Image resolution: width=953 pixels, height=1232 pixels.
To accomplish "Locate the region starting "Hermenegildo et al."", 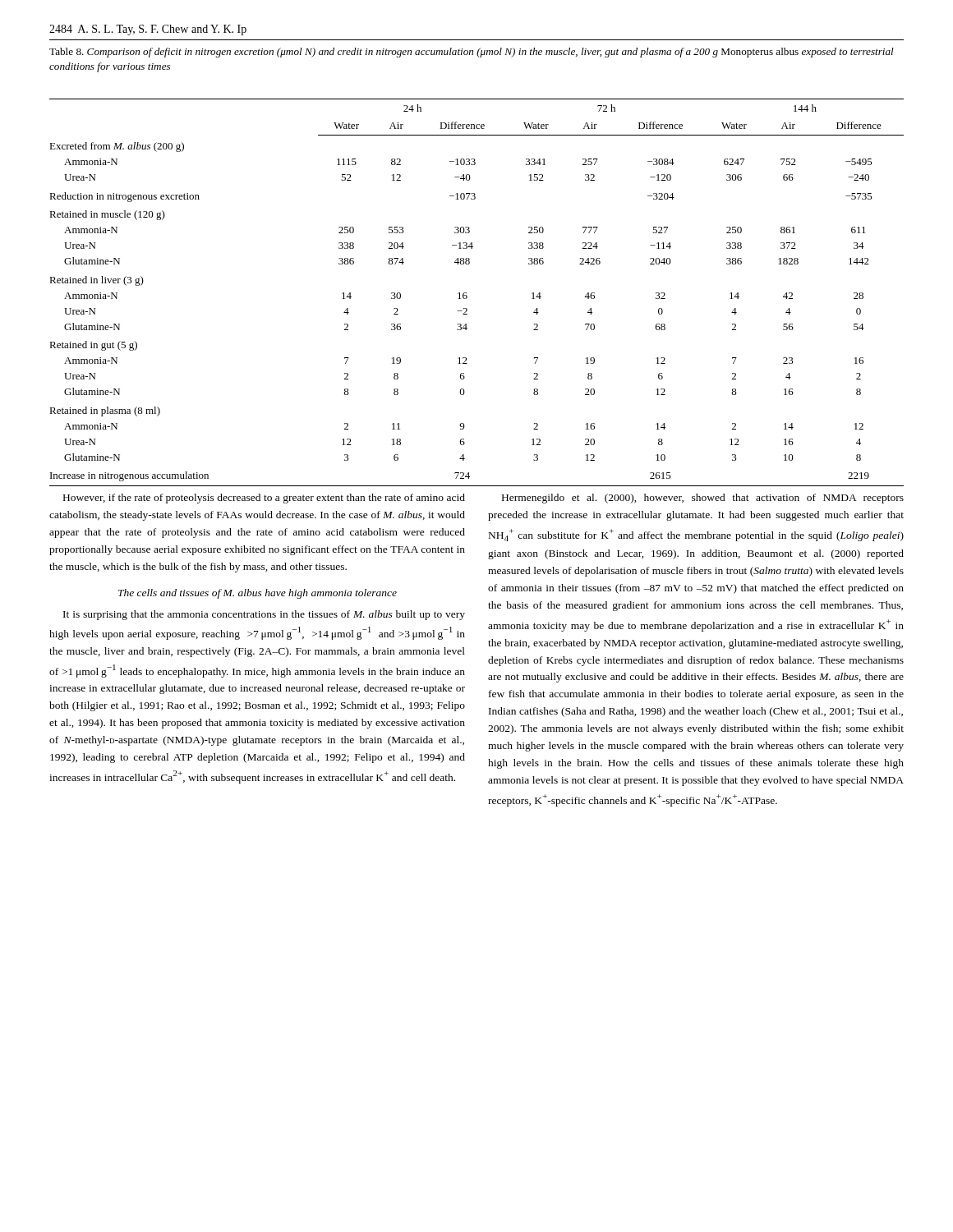I will (696, 649).
